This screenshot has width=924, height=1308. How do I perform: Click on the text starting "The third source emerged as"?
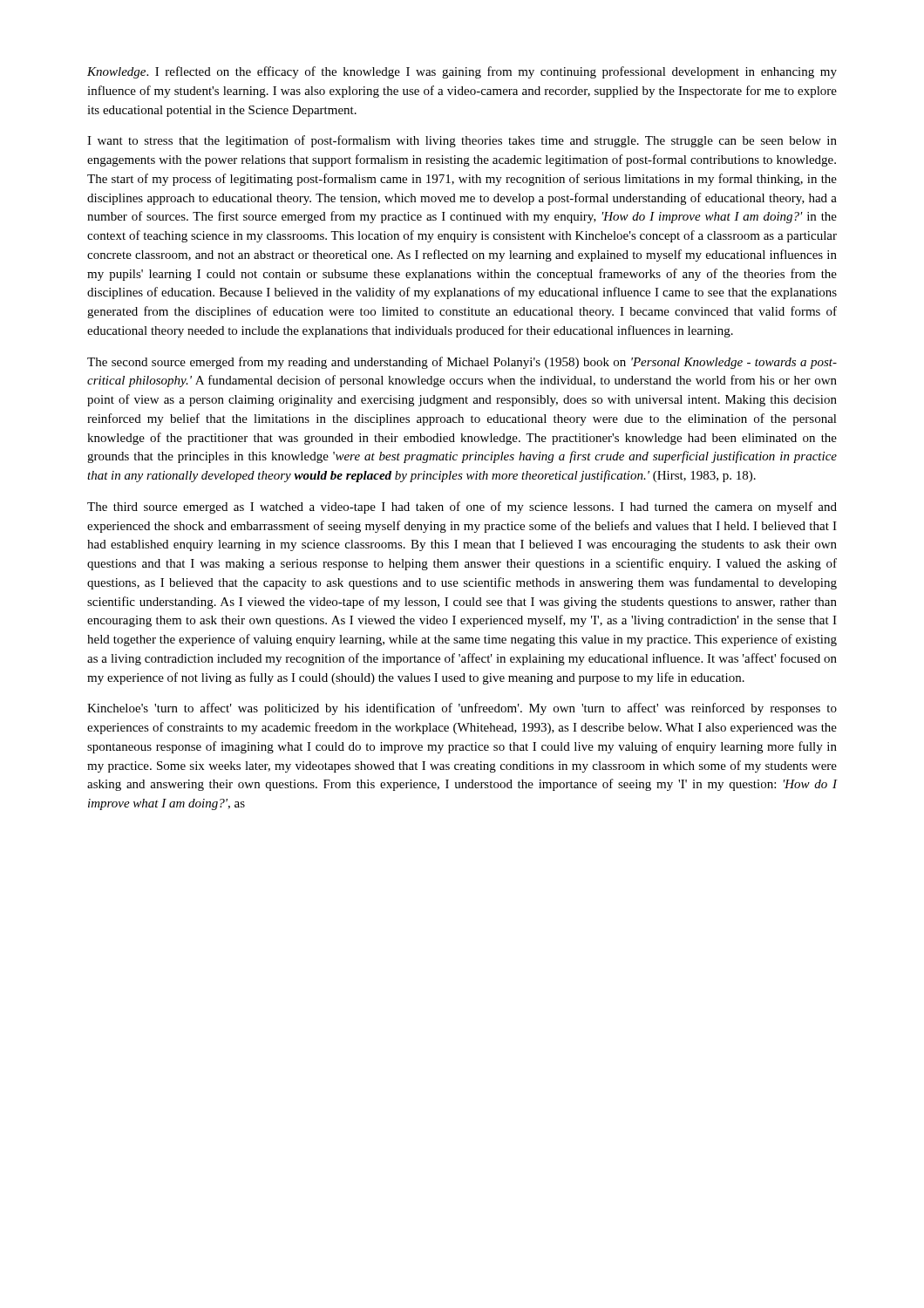462,592
